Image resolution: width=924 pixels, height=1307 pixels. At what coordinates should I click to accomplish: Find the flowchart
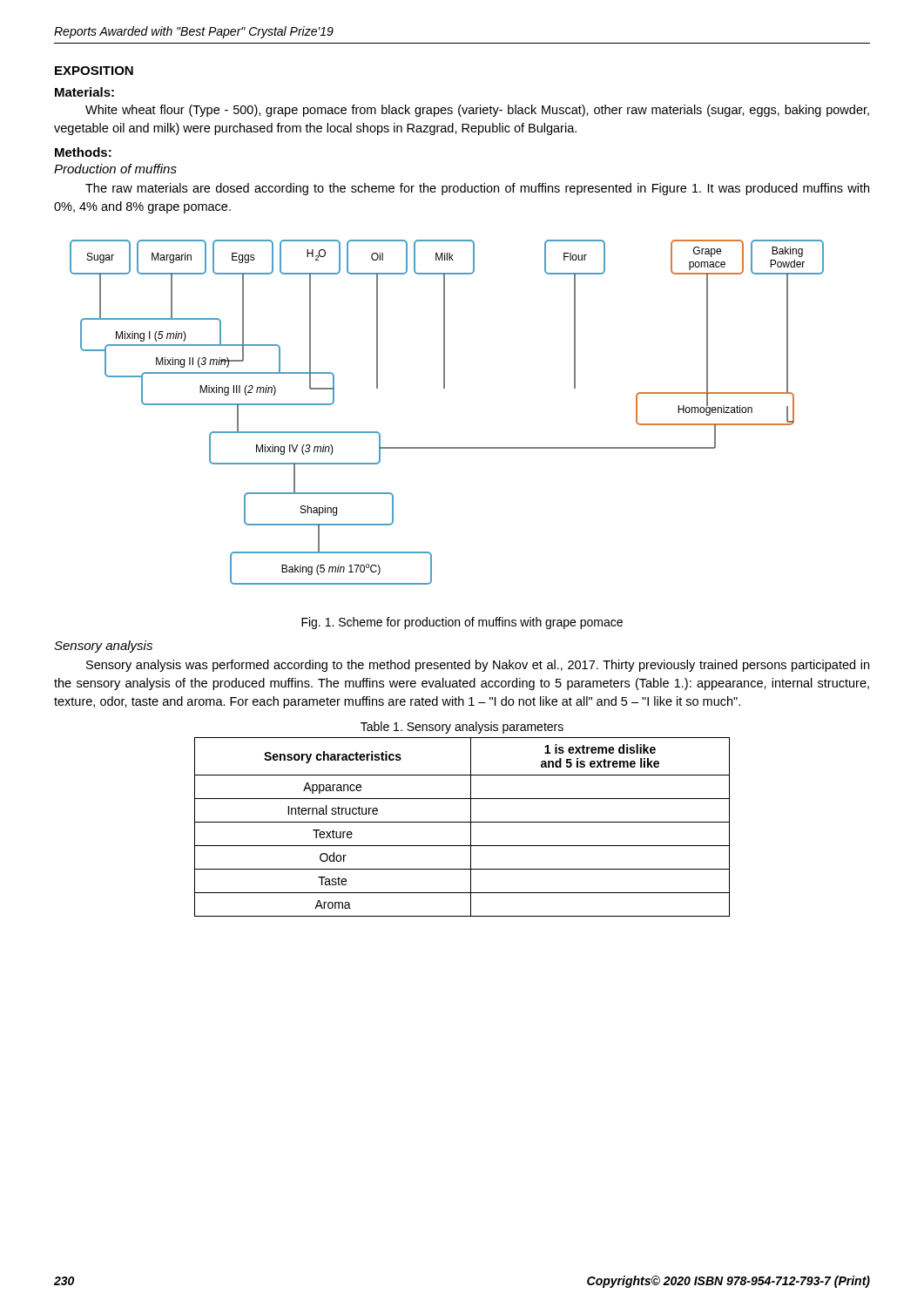(x=462, y=421)
